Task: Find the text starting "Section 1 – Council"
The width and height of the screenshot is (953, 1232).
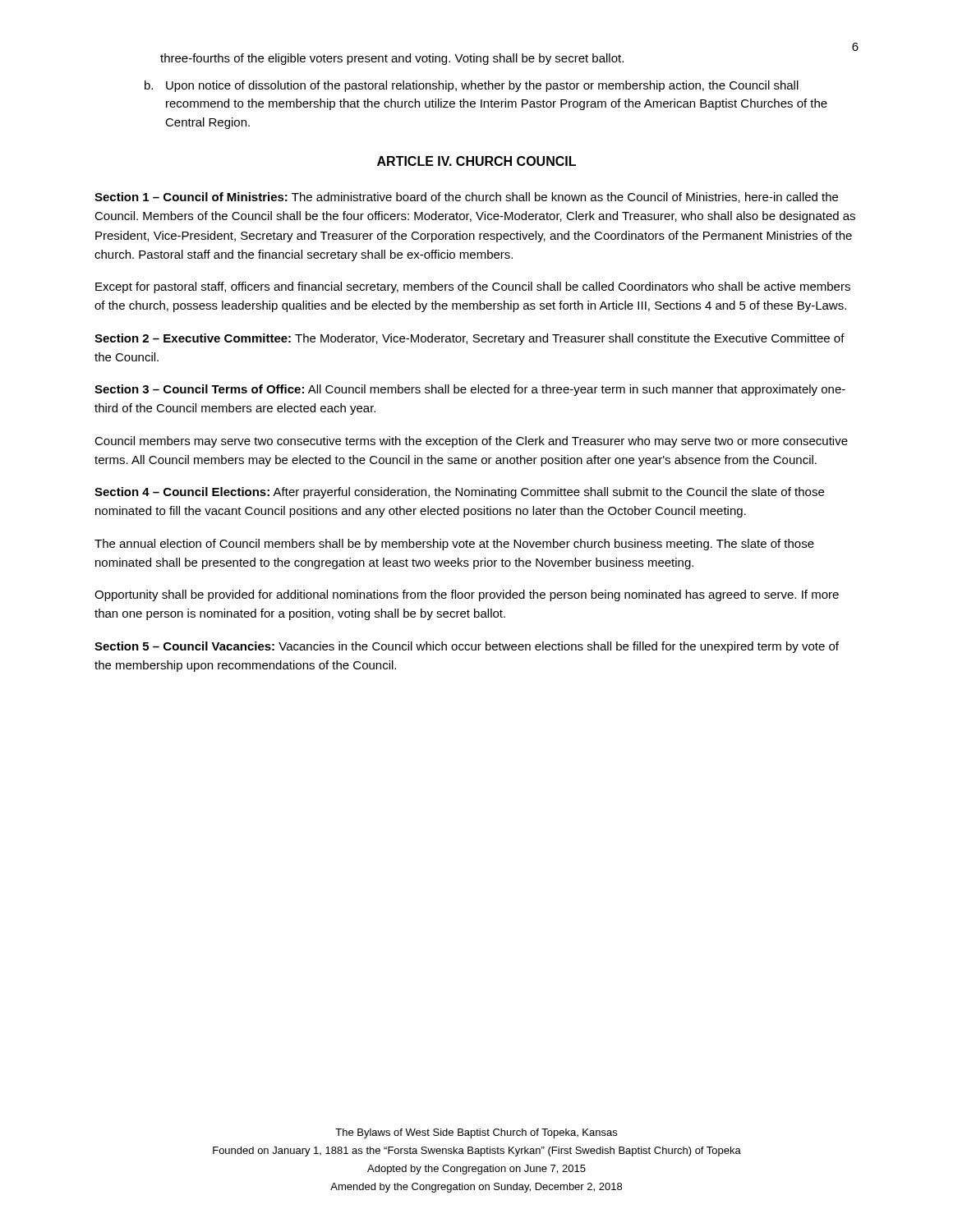Action: click(475, 225)
